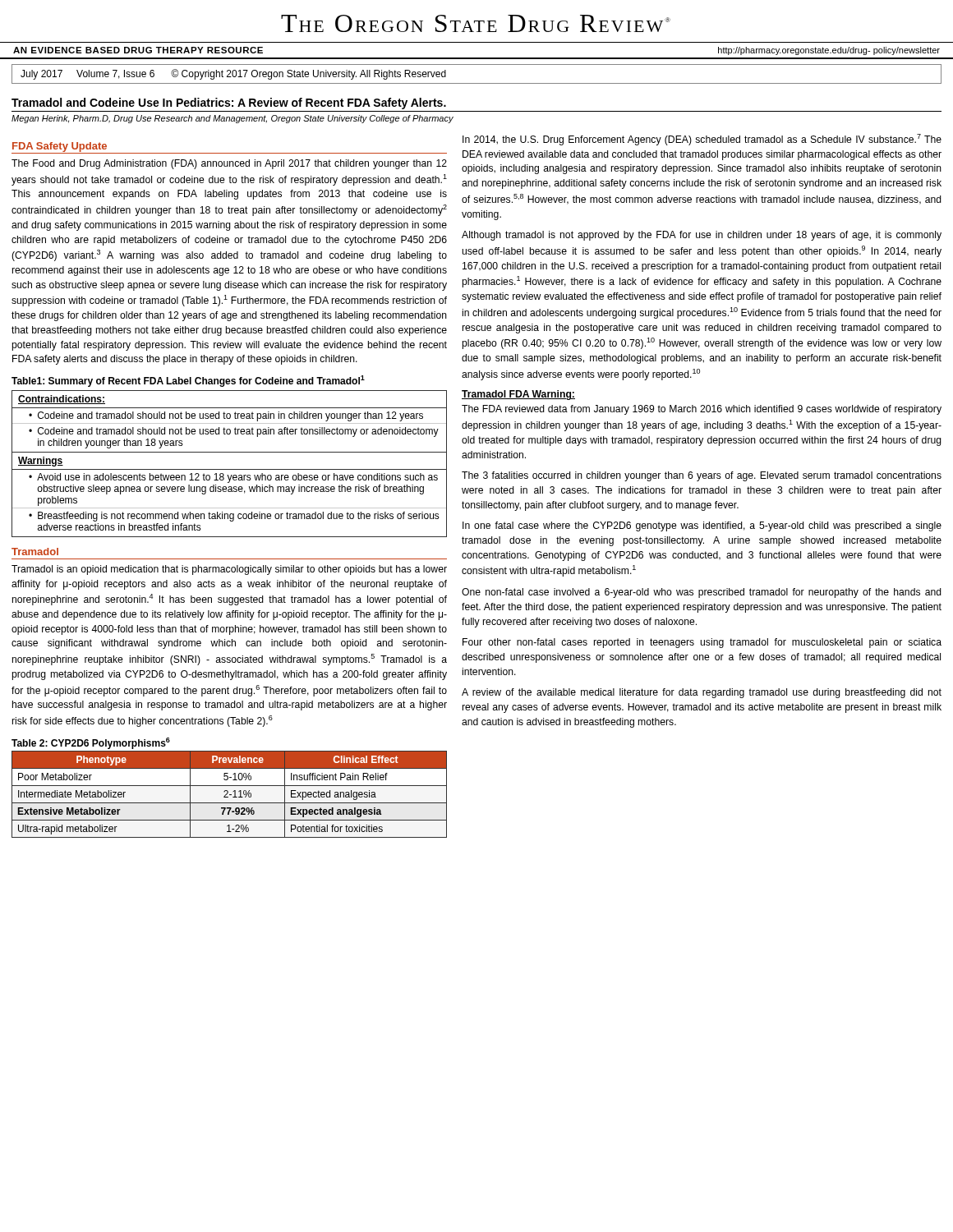Select the text block that reads "In 2014, the U.S."
Screen dimensions: 1232x953
[702, 177]
